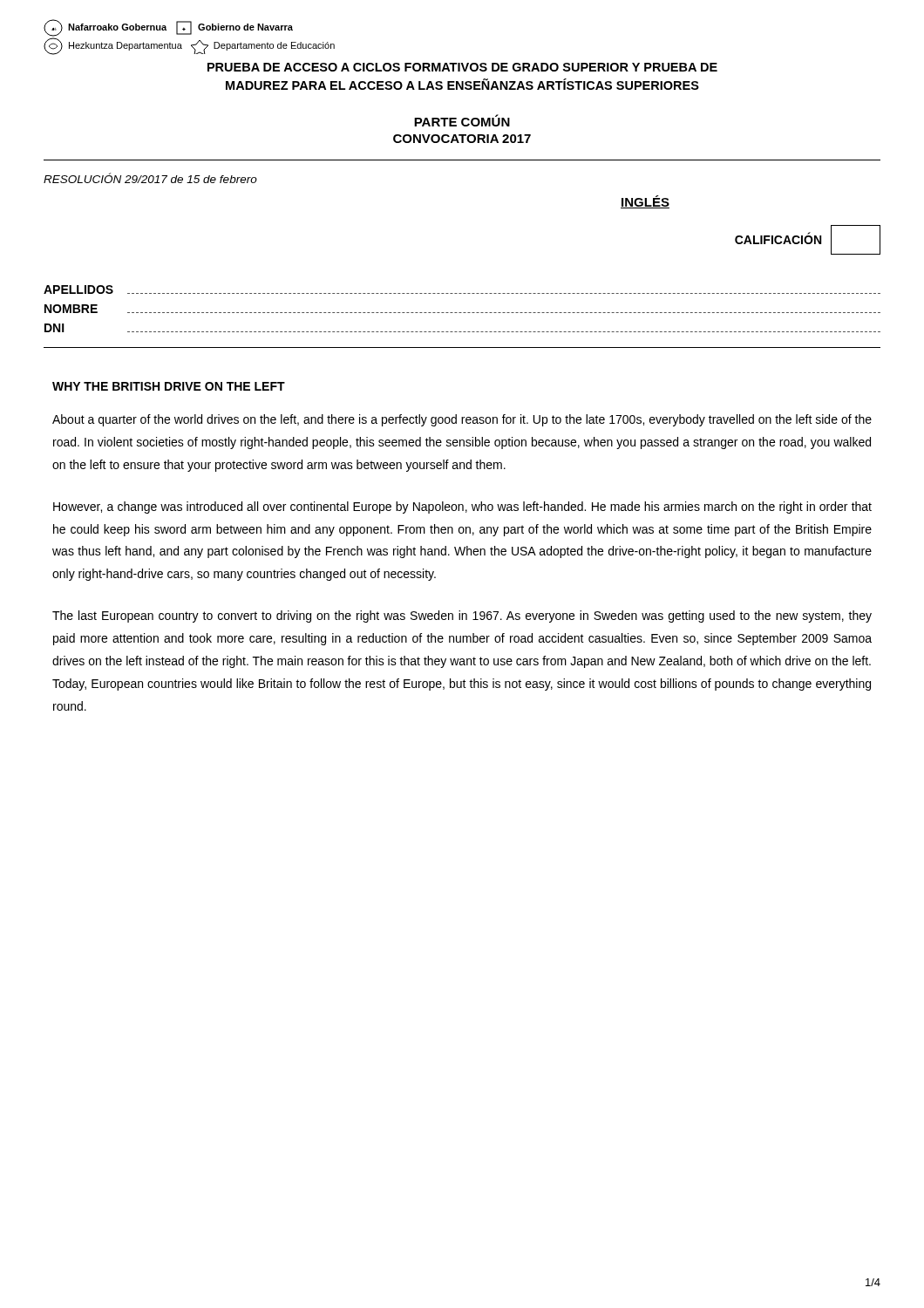
Task: Find "WHY THE BRITISH DRIVE ON THE LEFT" on this page
Action: 168,386
